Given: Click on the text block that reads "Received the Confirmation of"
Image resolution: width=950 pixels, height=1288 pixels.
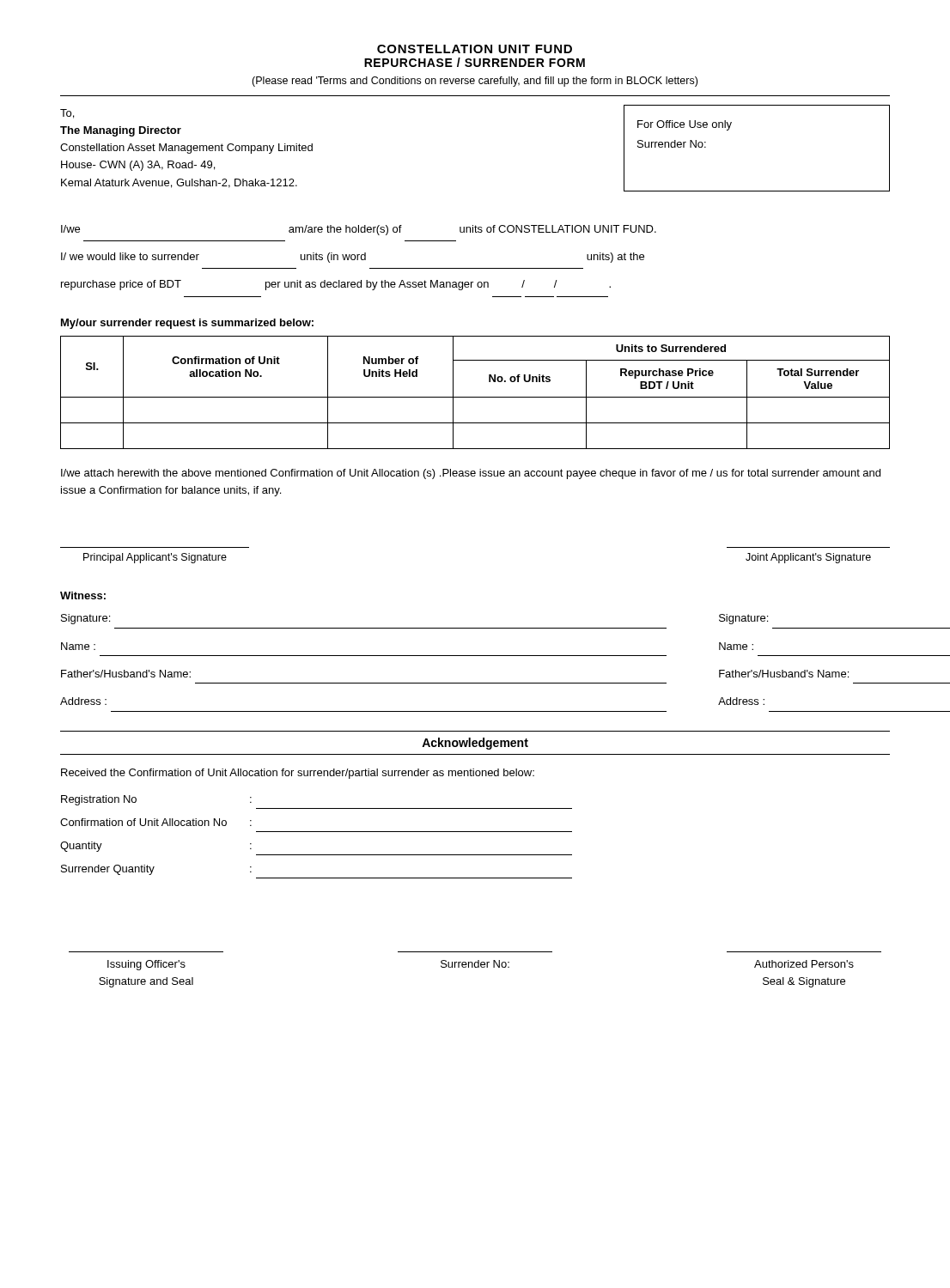Looking at the screenshot, I should [x=475, y=821].
